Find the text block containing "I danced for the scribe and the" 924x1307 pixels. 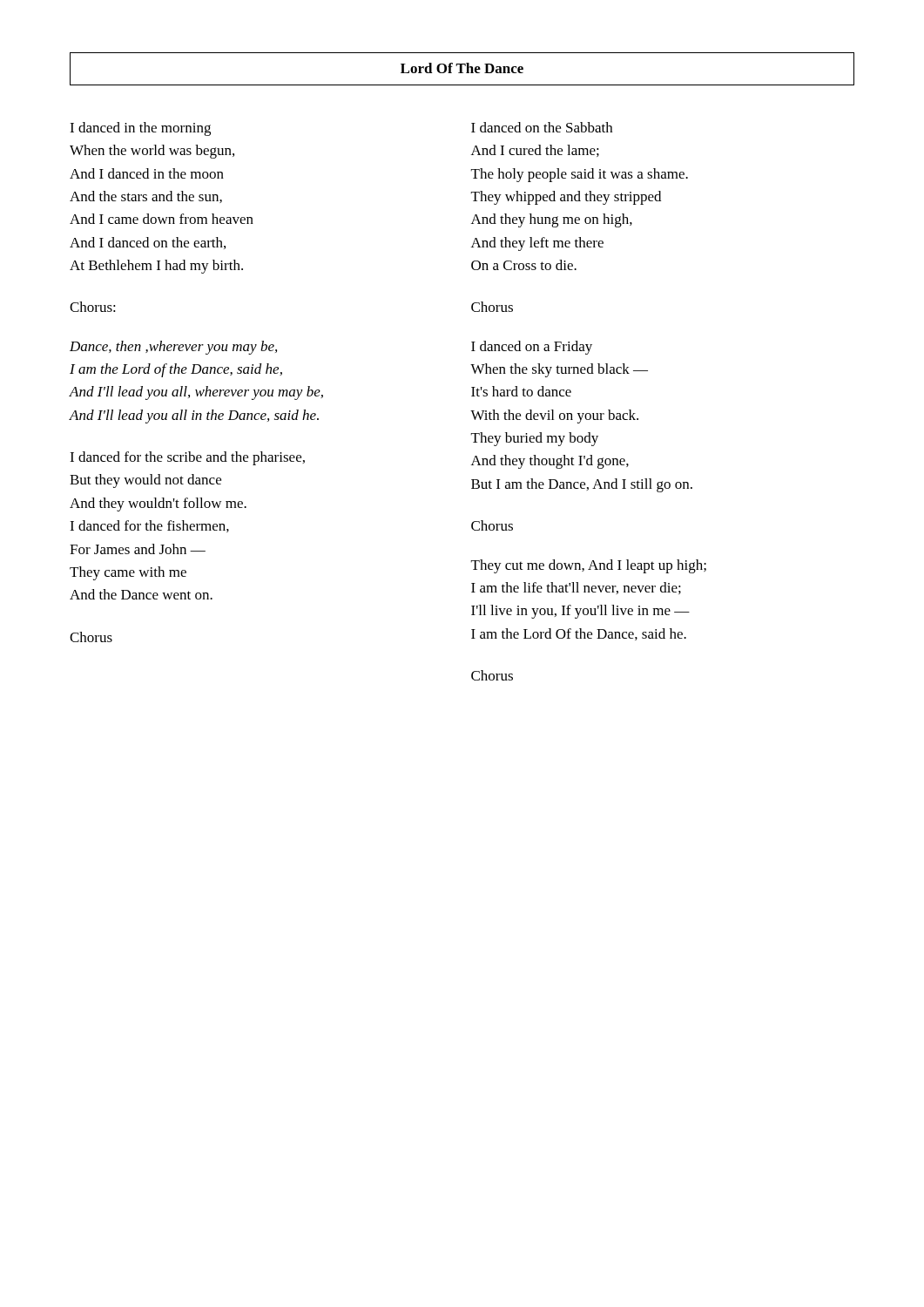coord(187,458)
